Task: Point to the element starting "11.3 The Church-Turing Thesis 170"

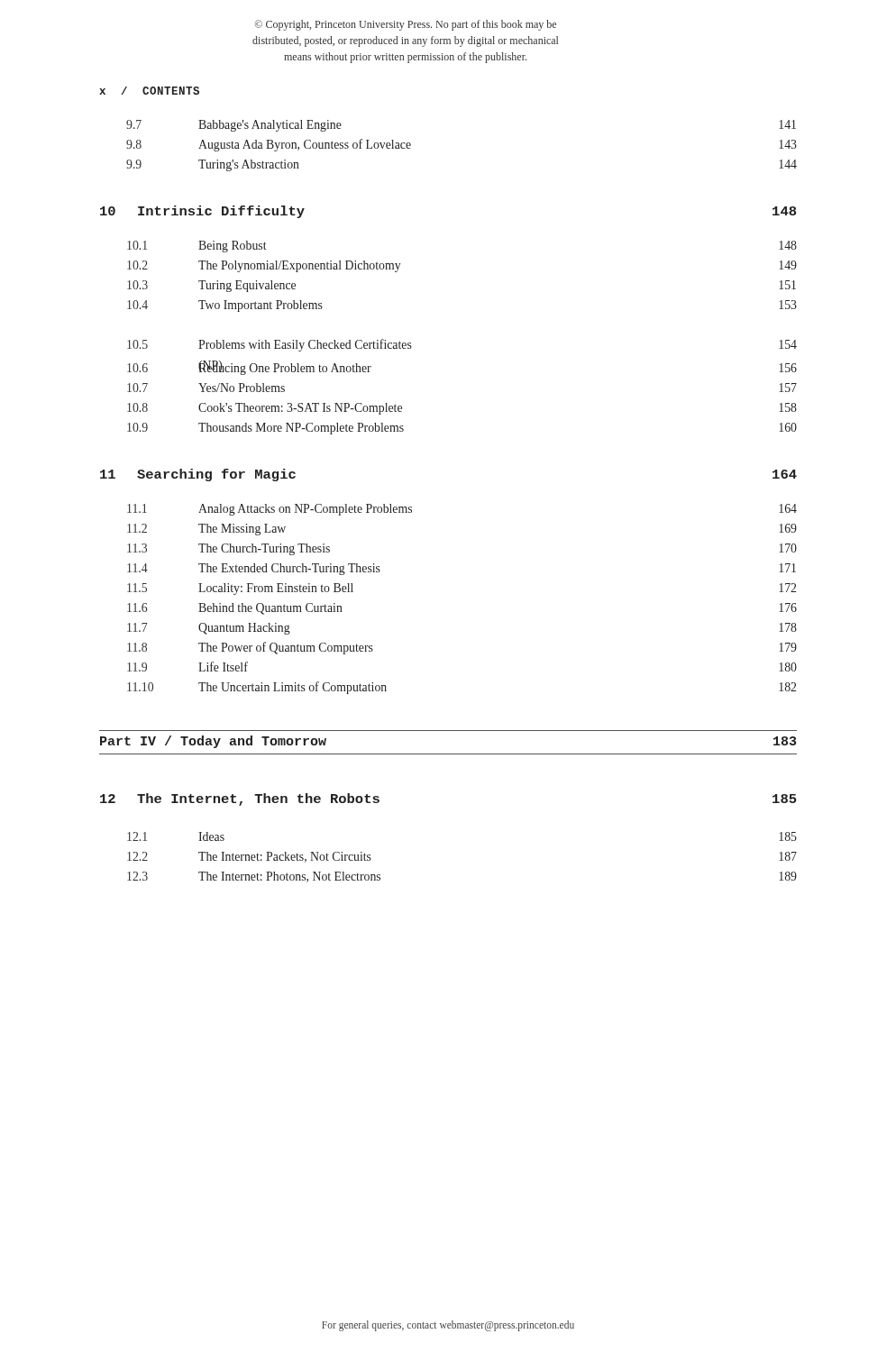Action: click(x=136, y=549)
